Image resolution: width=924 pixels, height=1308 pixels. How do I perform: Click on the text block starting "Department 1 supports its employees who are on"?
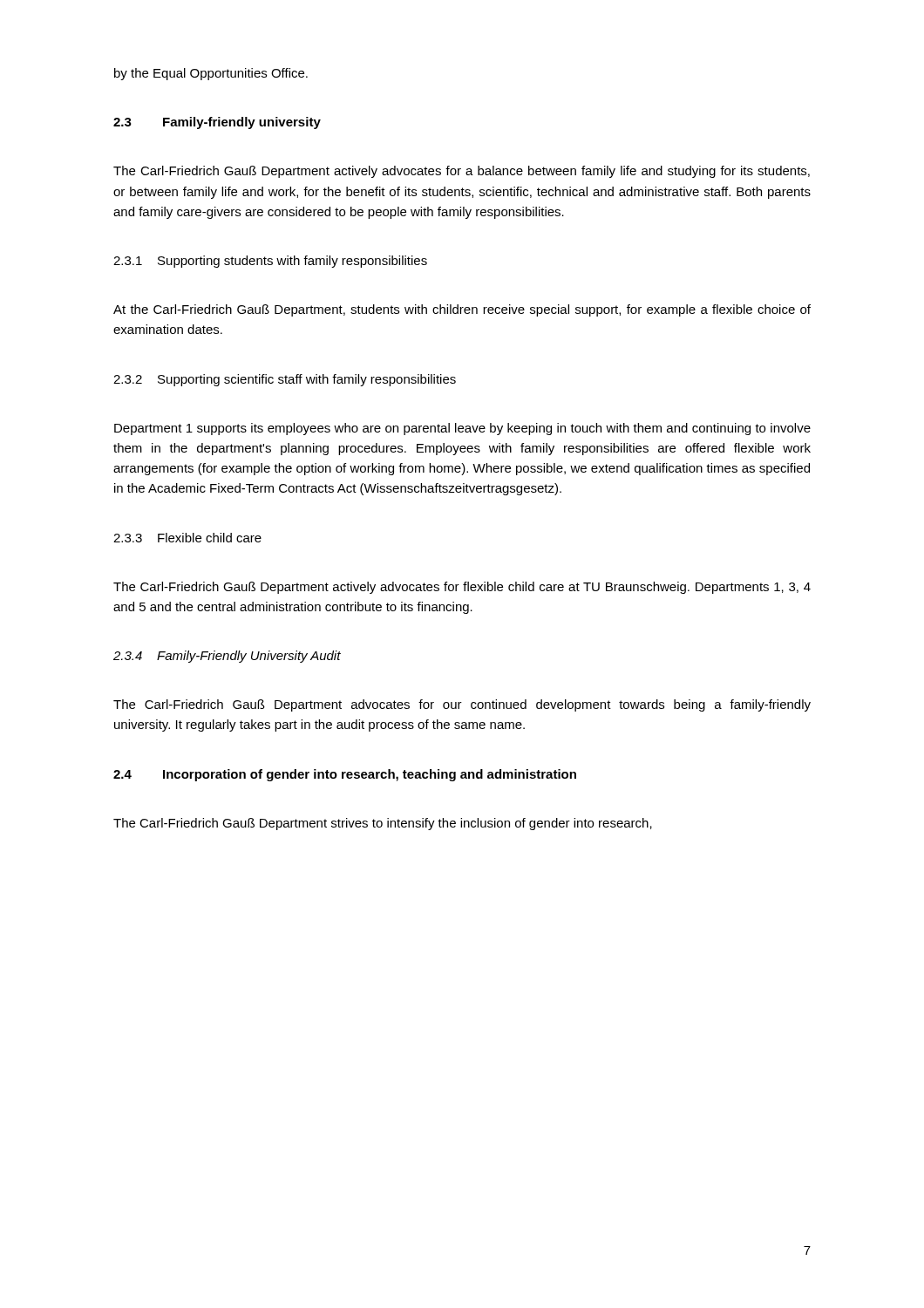[462, 458]
